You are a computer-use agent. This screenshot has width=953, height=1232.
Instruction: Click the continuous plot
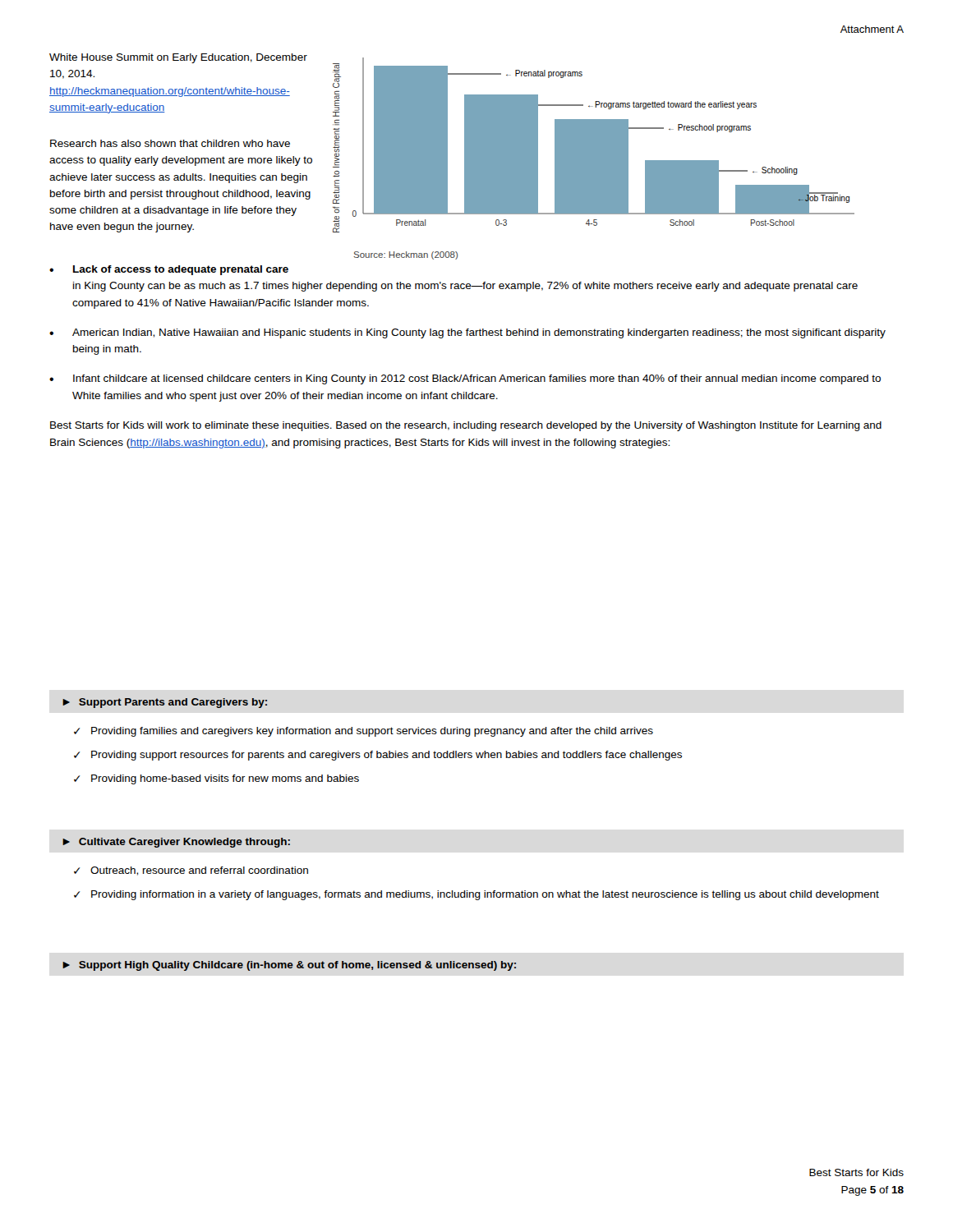pos(600,148)
